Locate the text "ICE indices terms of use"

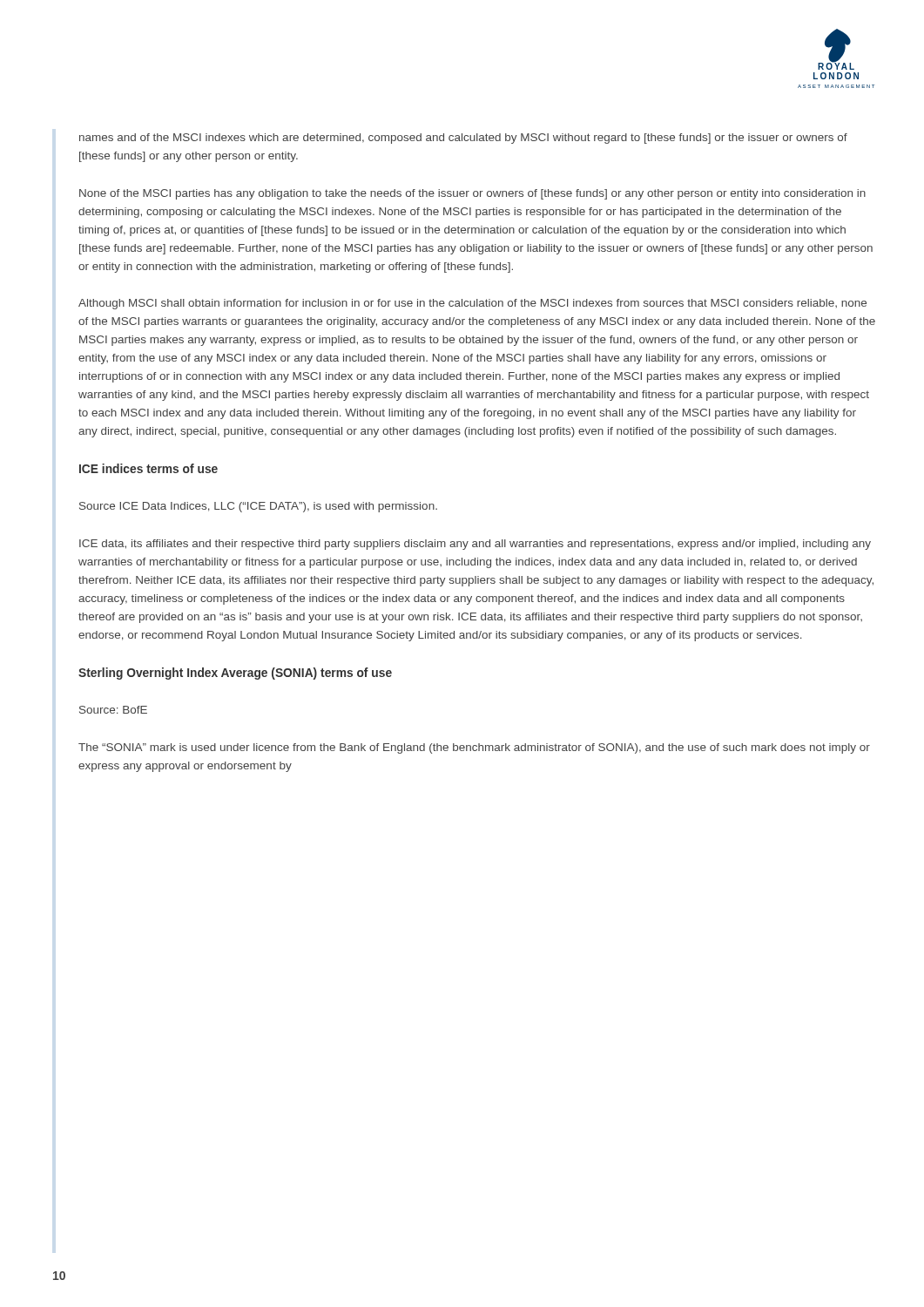pos(148,468)
